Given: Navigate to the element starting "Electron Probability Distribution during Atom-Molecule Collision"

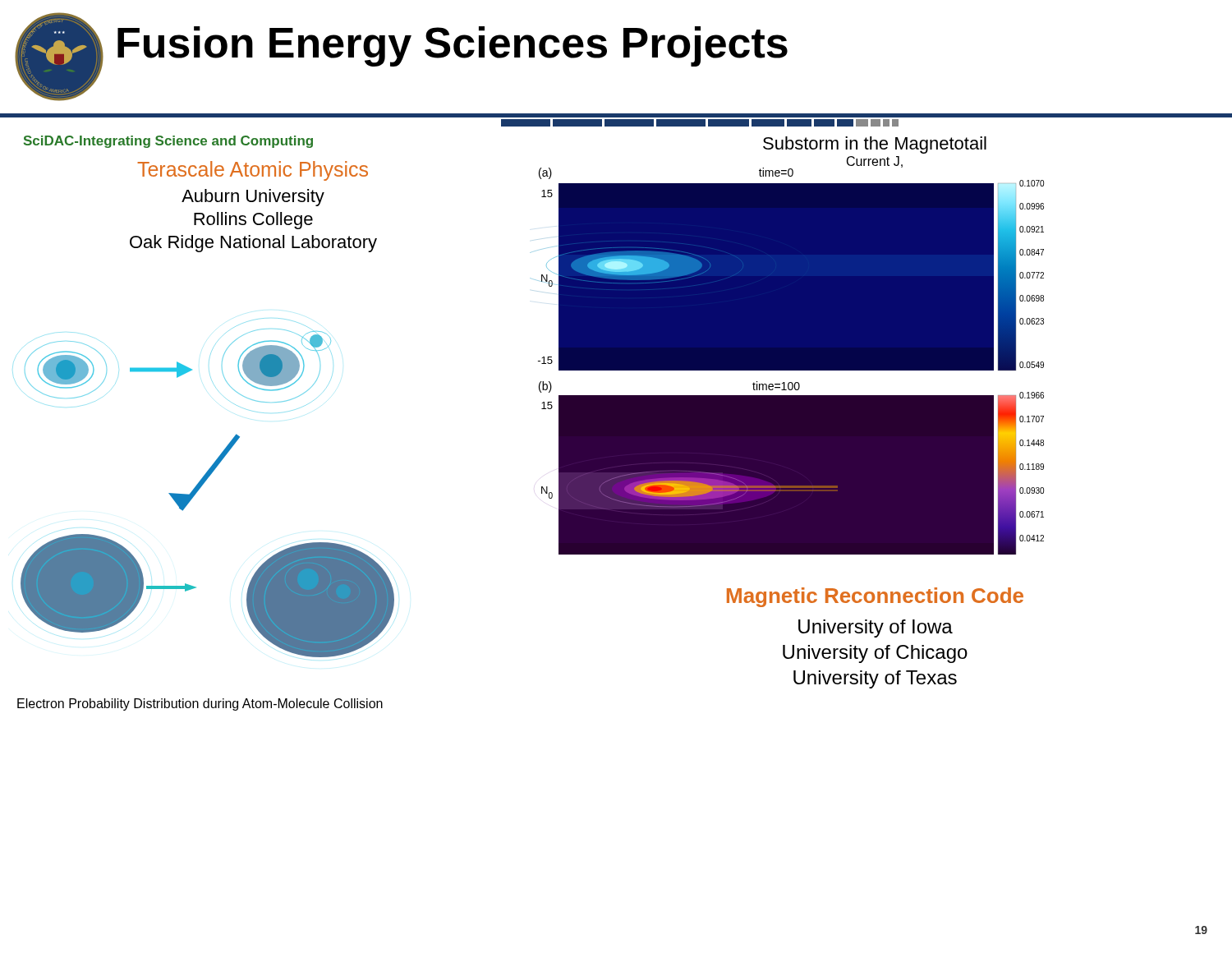Looking at the screenshot, I should 200,704.
